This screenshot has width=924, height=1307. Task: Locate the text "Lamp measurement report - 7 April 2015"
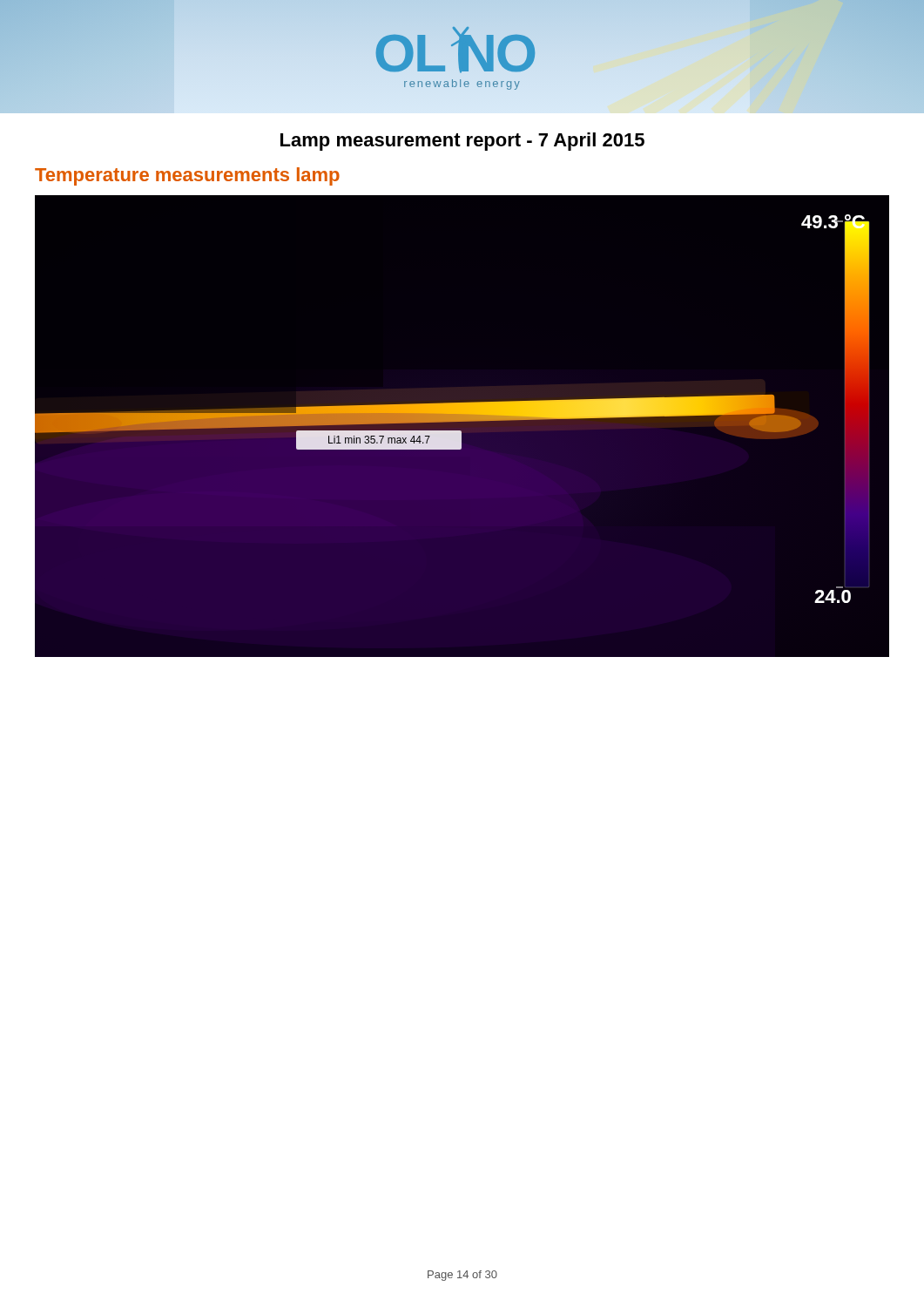pyautogui.click(x=462, y=140)
